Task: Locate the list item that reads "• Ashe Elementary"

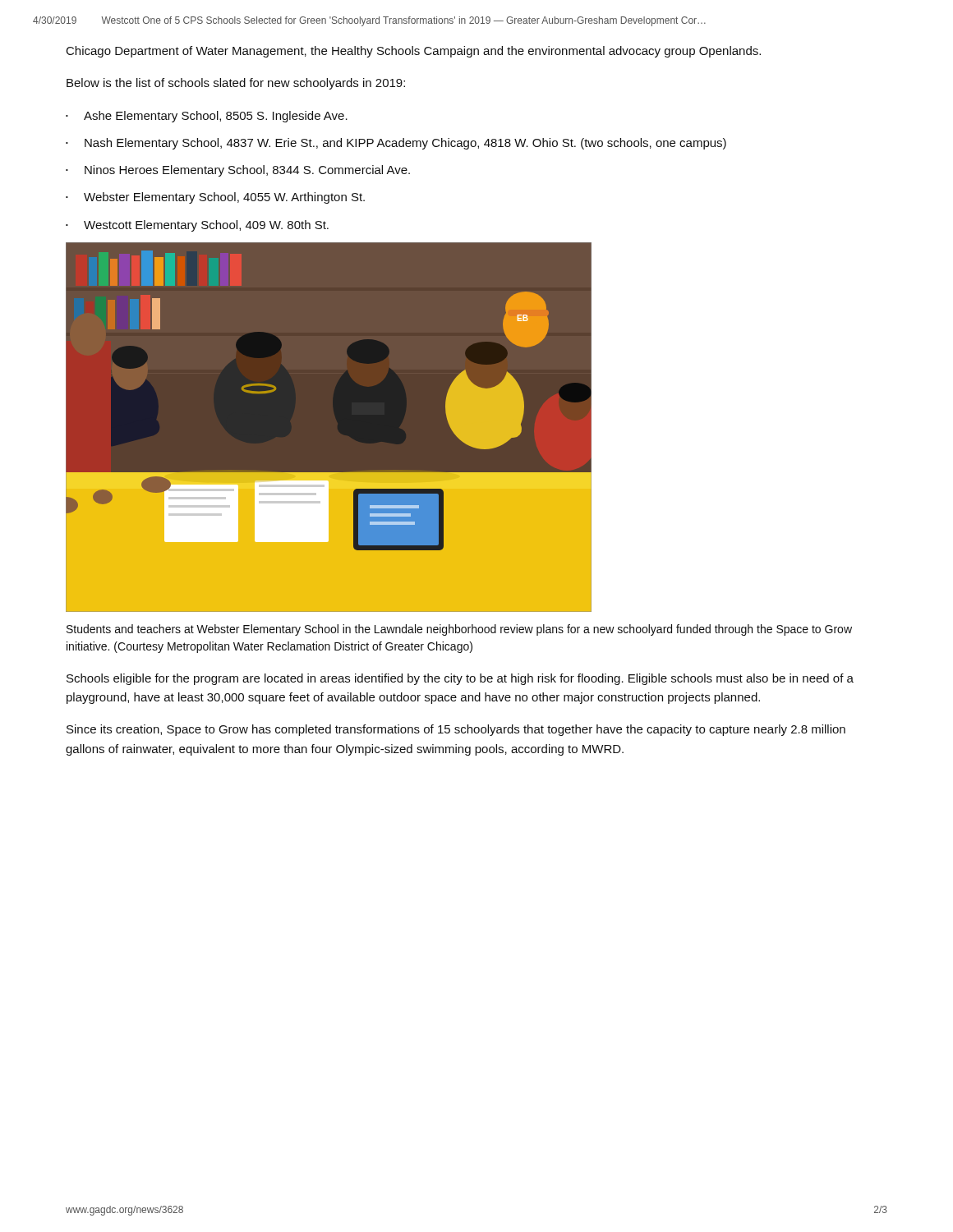Action: pyautogui.click(x=207, y=117)
